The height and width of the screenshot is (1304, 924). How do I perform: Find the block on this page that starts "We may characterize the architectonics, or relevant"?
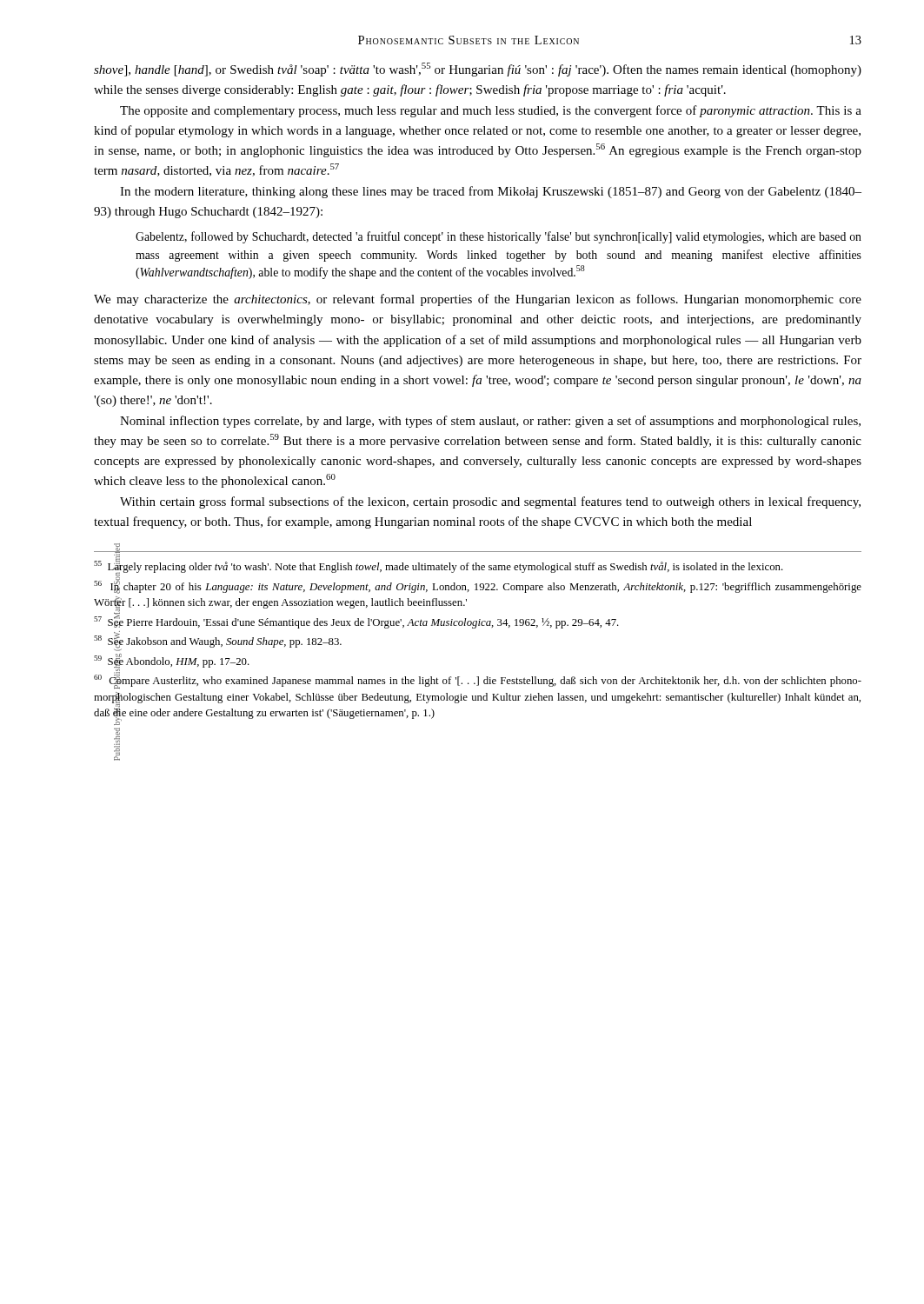click(478, 350)
